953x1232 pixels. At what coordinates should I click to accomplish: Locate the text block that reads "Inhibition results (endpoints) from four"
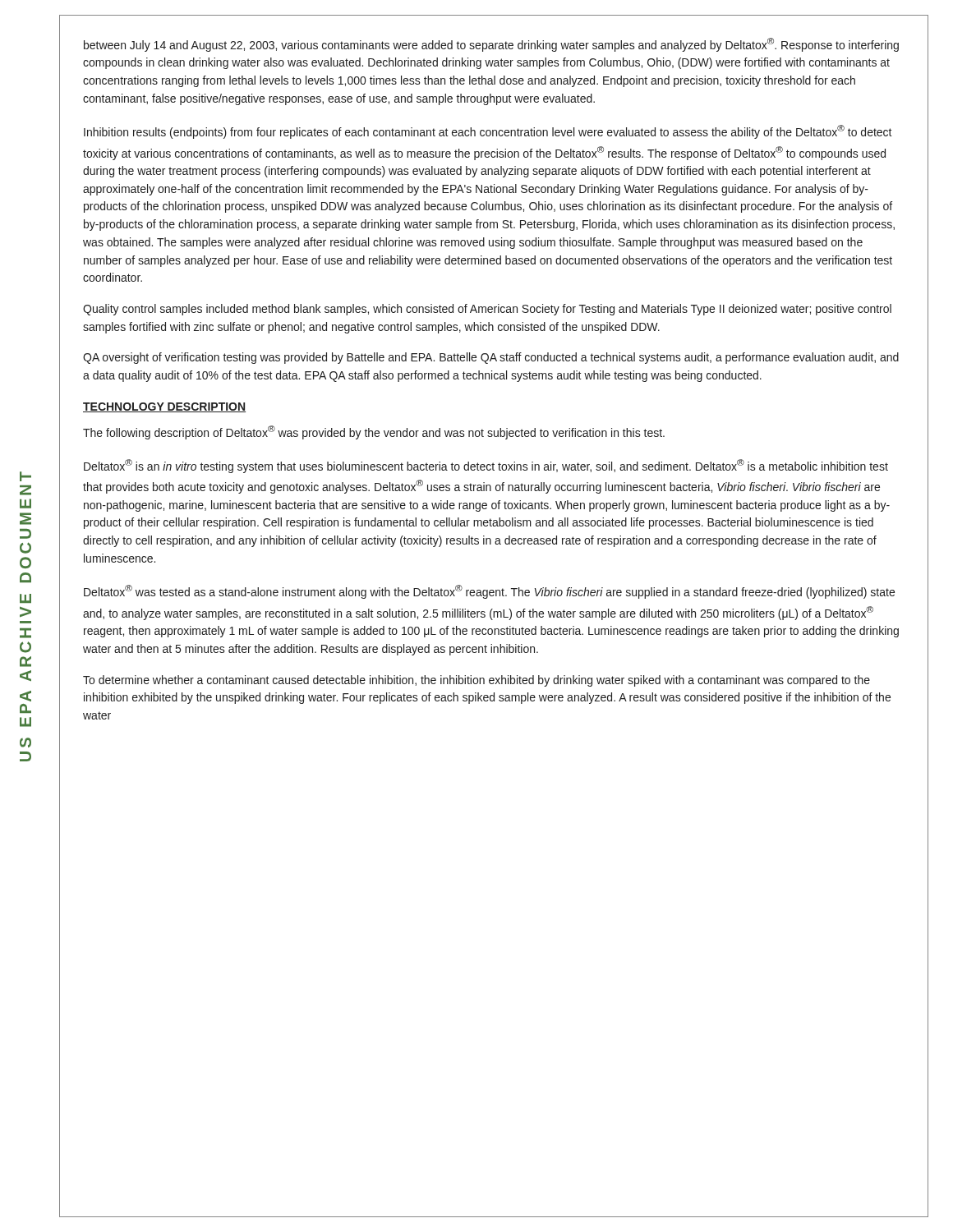(489, 204)
